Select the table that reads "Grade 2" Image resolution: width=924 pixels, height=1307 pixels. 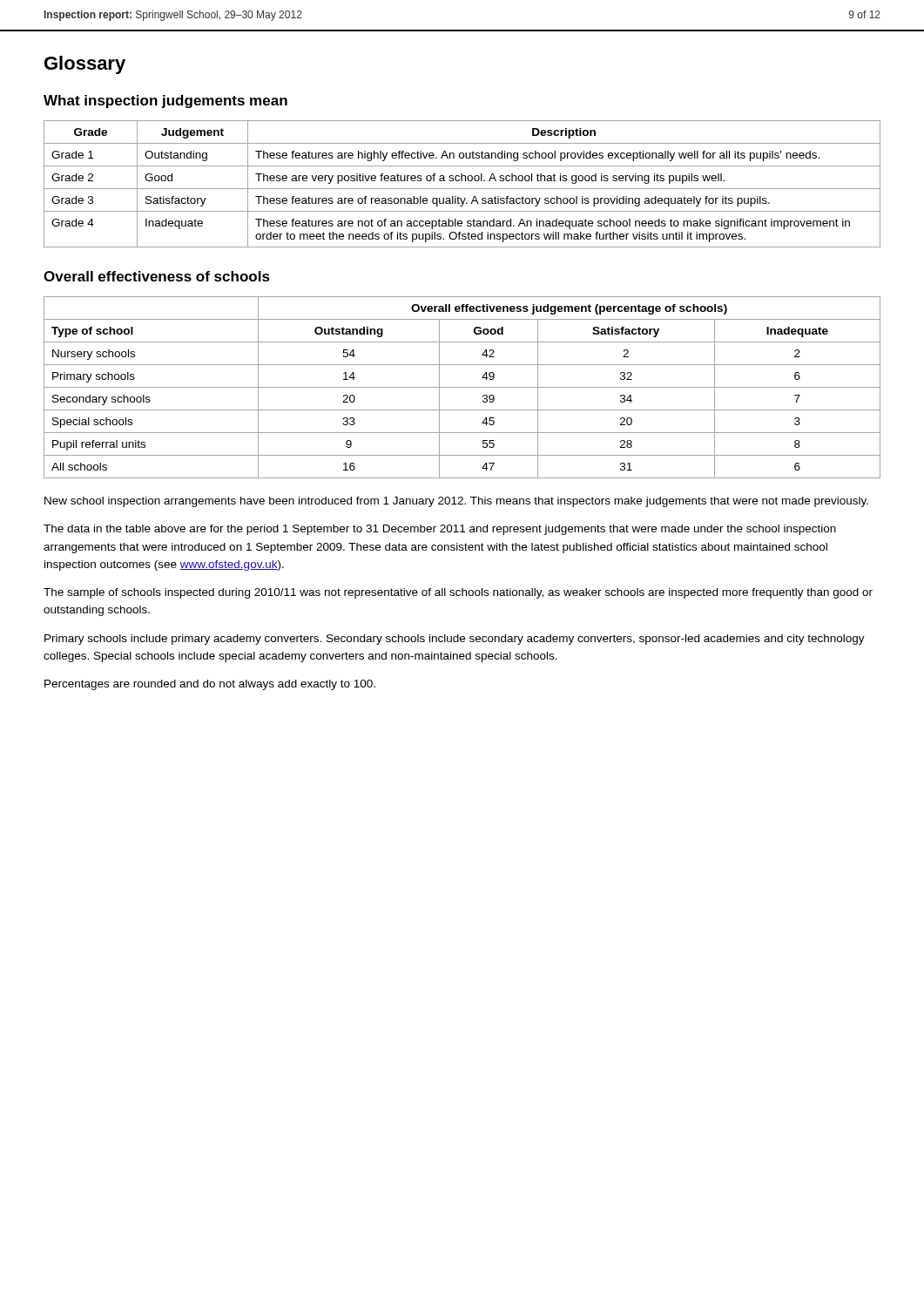[462, 184]
